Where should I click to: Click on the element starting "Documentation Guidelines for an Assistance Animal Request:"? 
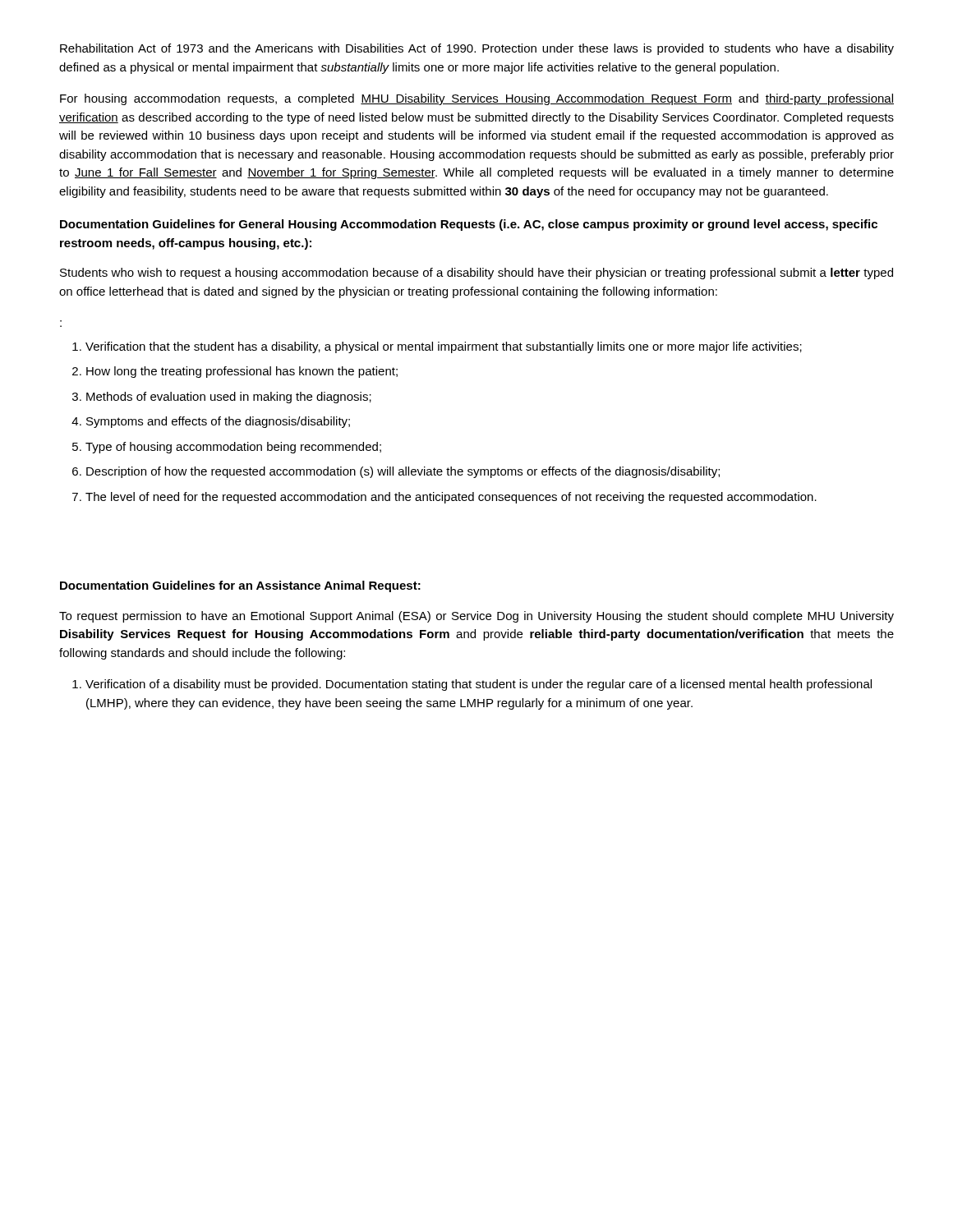(240, 586)
